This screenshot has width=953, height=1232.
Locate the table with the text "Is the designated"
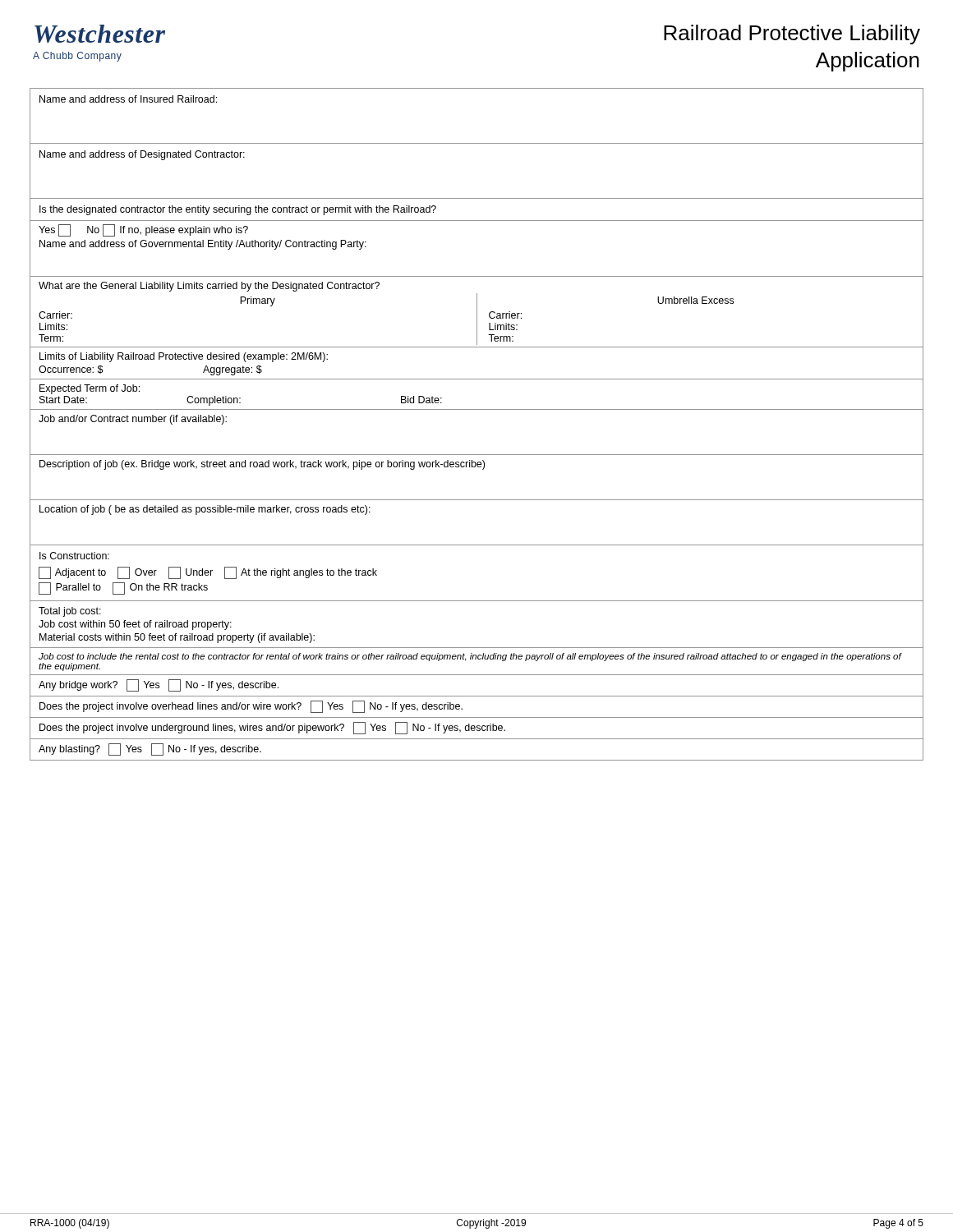[x=476, y=210]
